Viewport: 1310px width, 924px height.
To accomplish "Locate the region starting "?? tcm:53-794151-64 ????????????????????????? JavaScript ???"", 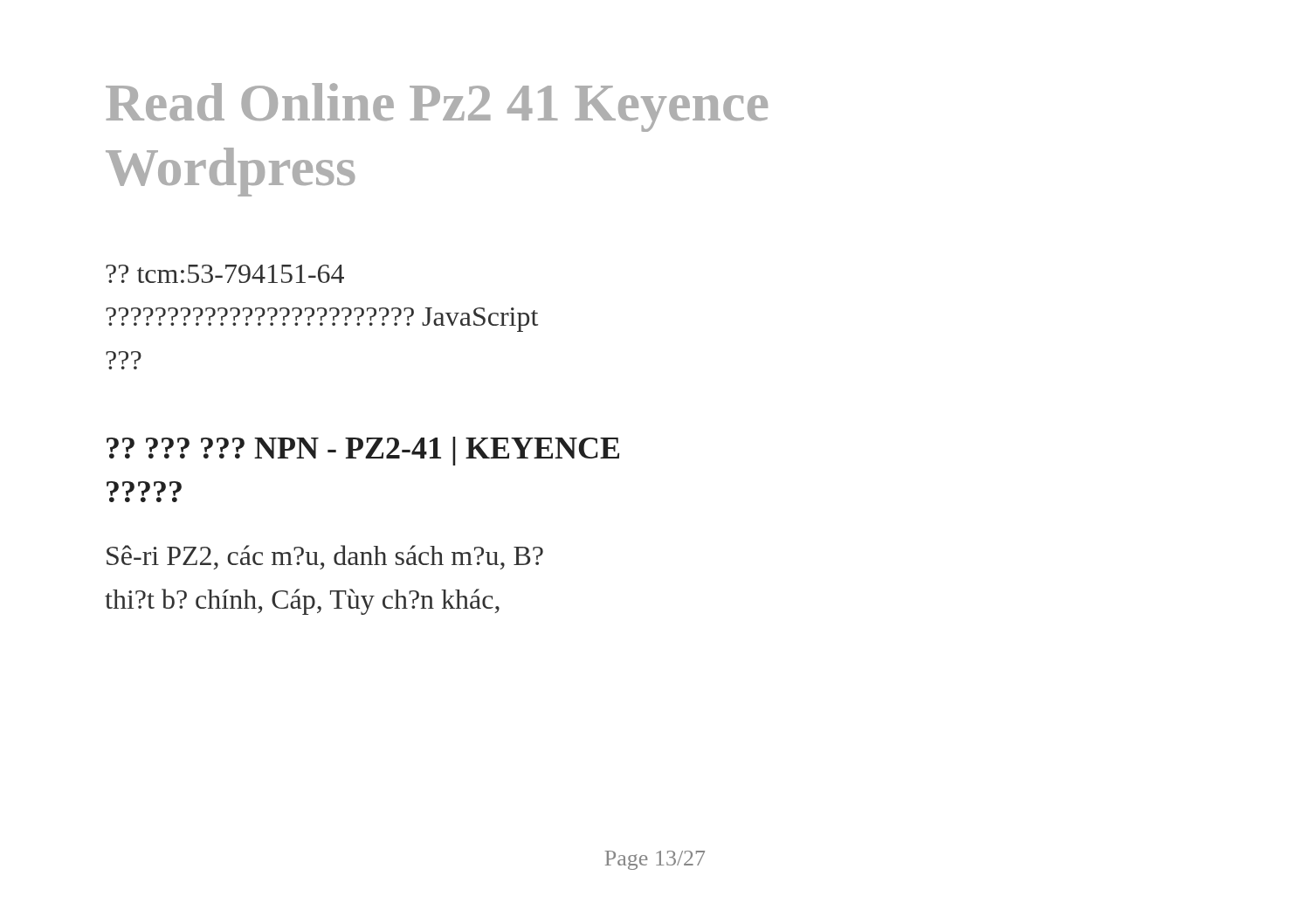I will [x=322, y=316].
